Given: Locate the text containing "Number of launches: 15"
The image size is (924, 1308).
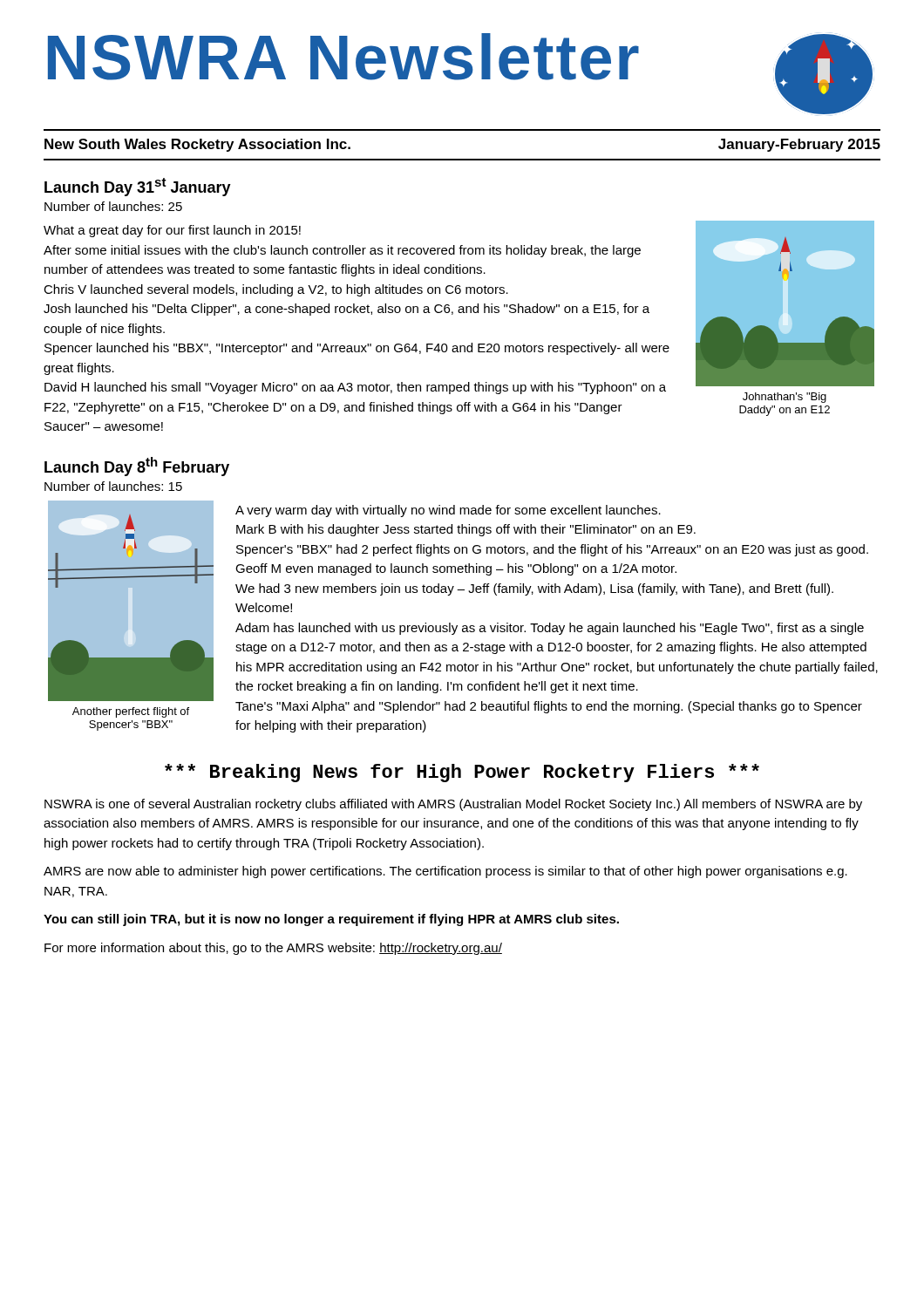Looking at the screenshot, I should click(x=113, y=486).
